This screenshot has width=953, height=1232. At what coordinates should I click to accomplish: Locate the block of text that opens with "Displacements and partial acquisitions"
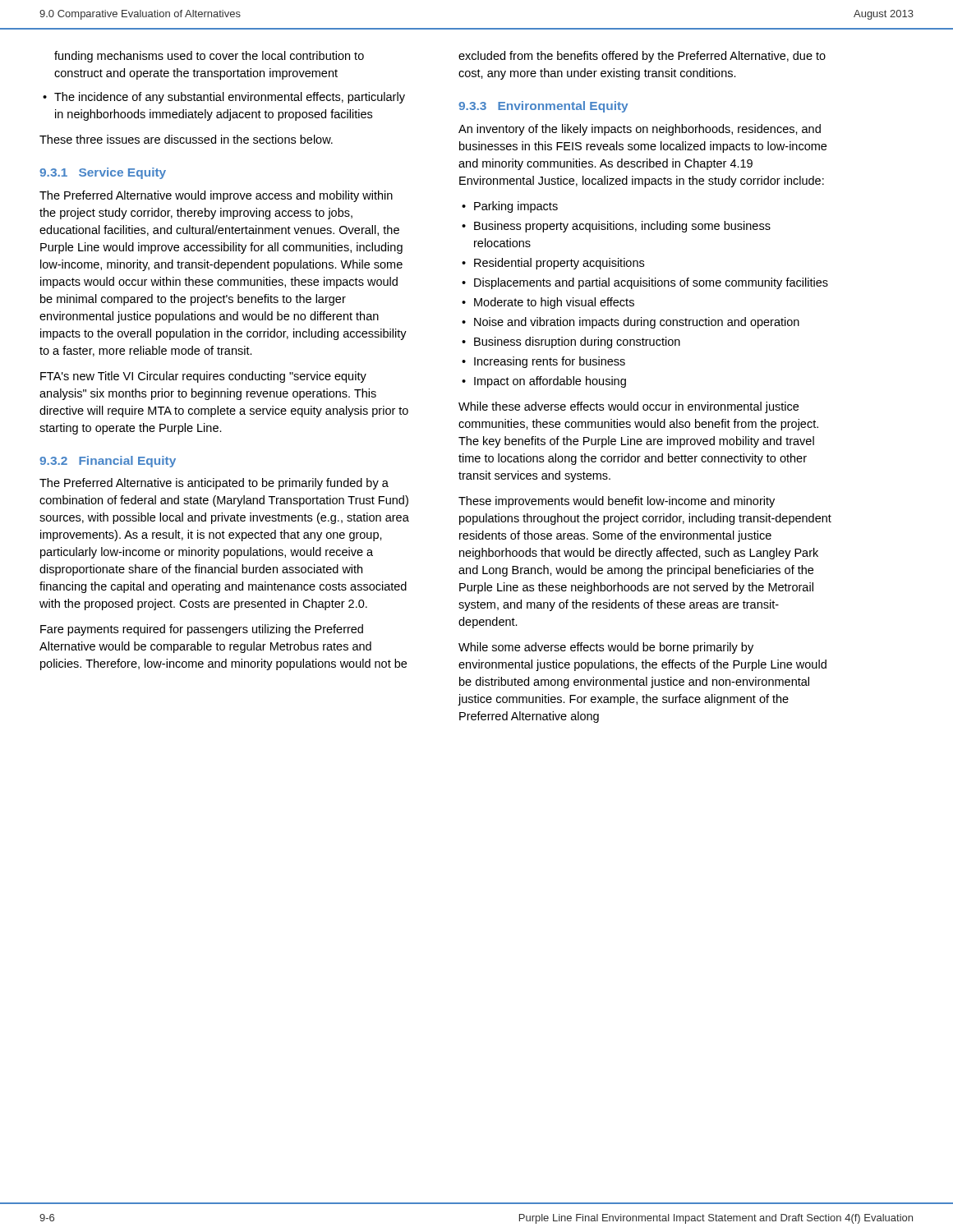click(x=651, y=282)
